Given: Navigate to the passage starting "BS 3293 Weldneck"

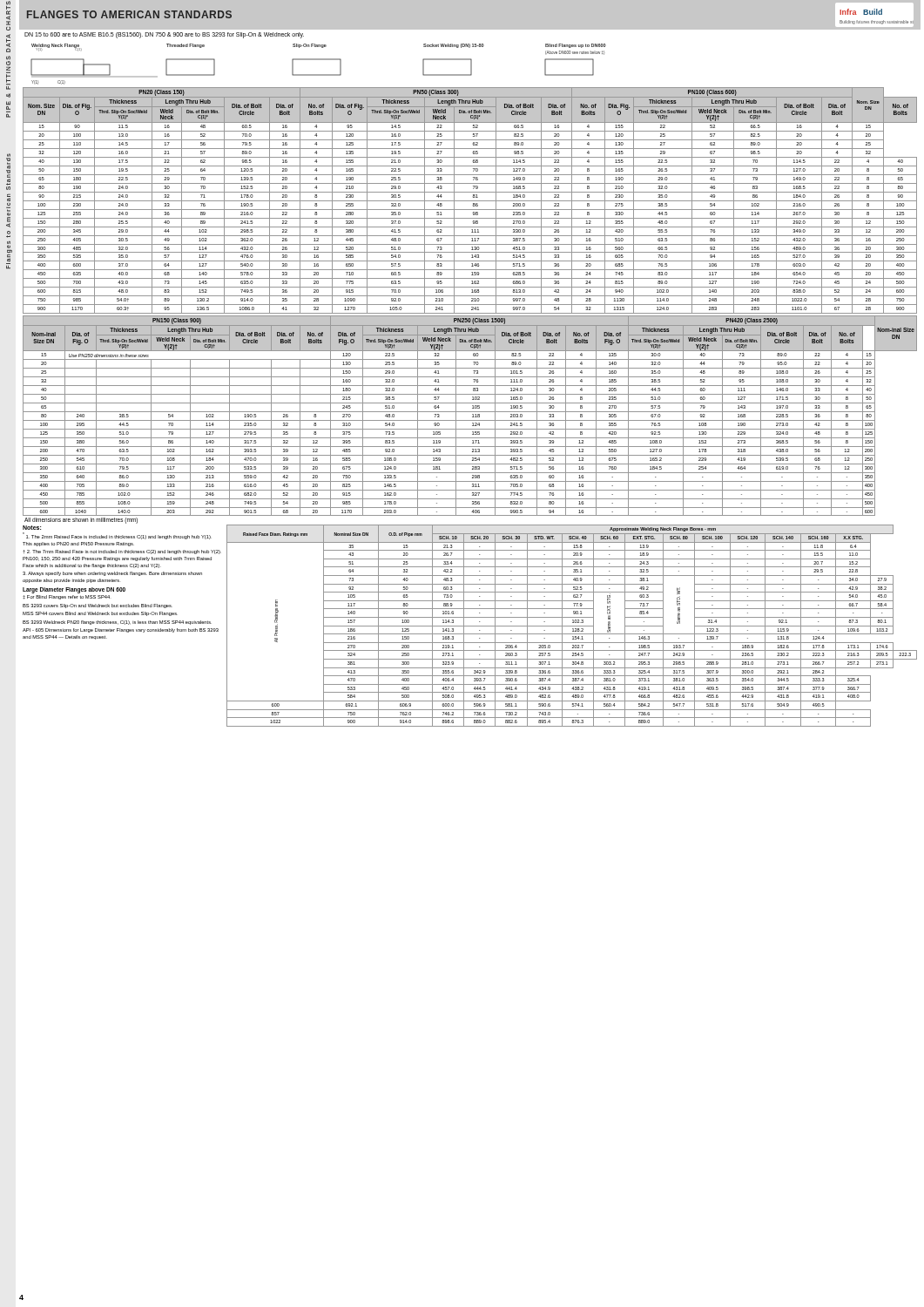Looking at the screenshot, I should tap(117, 622).
